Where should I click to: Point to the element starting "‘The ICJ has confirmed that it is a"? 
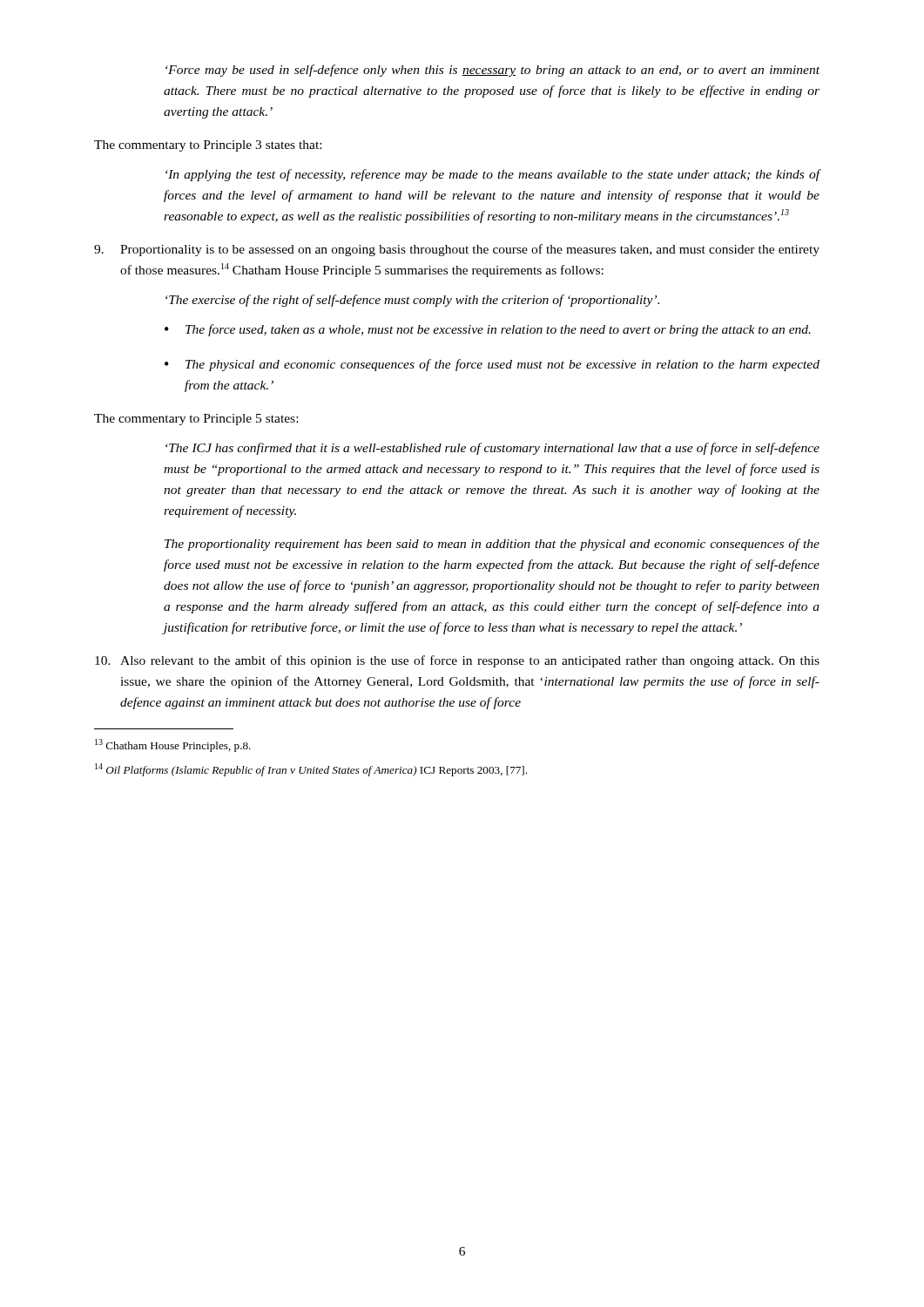pos(492,479)
